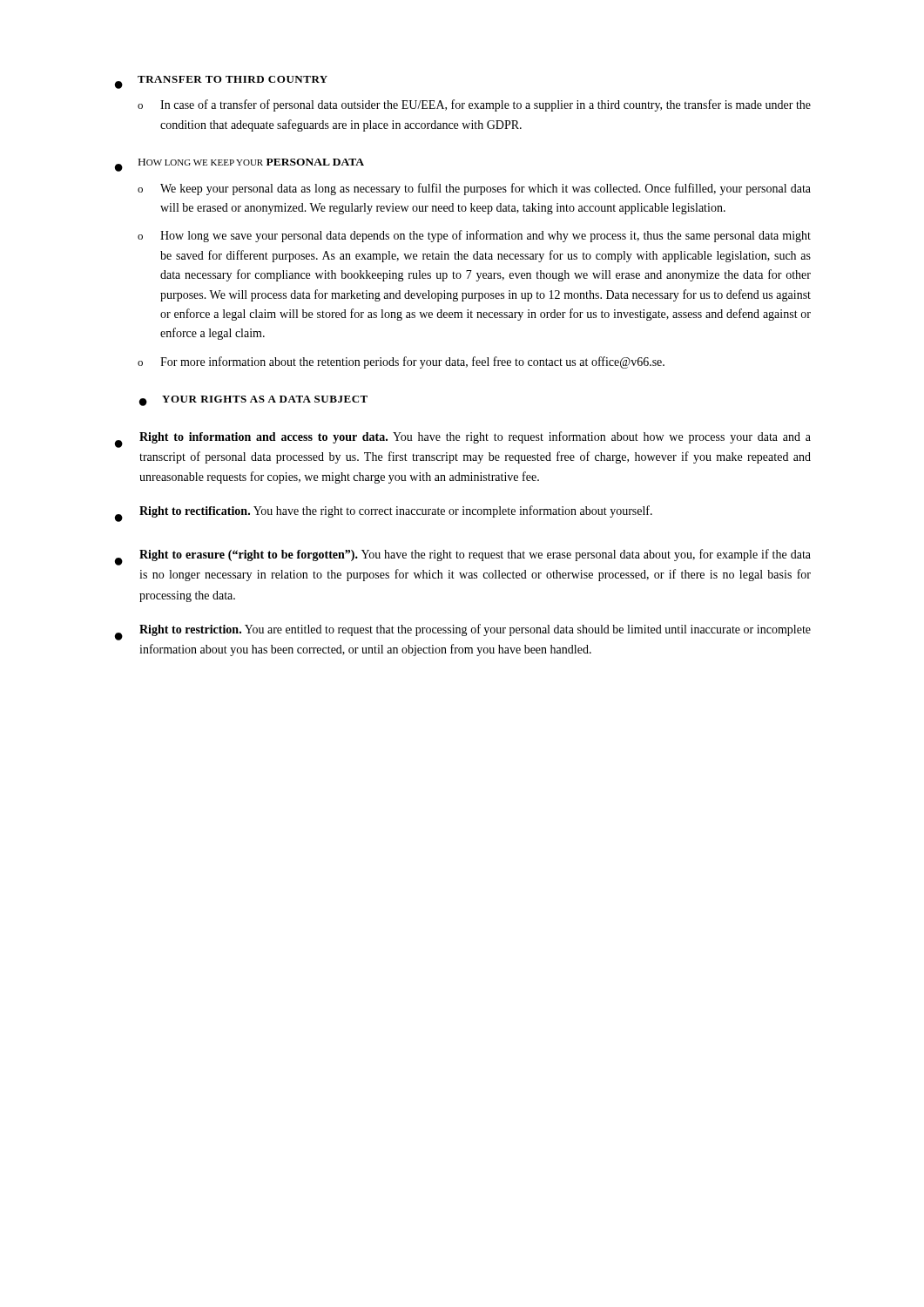Viewport: 924px width, 1307px height.
Task: Find the block on this page that starts "● Your rights as"
Action: [x=253, y=401]
